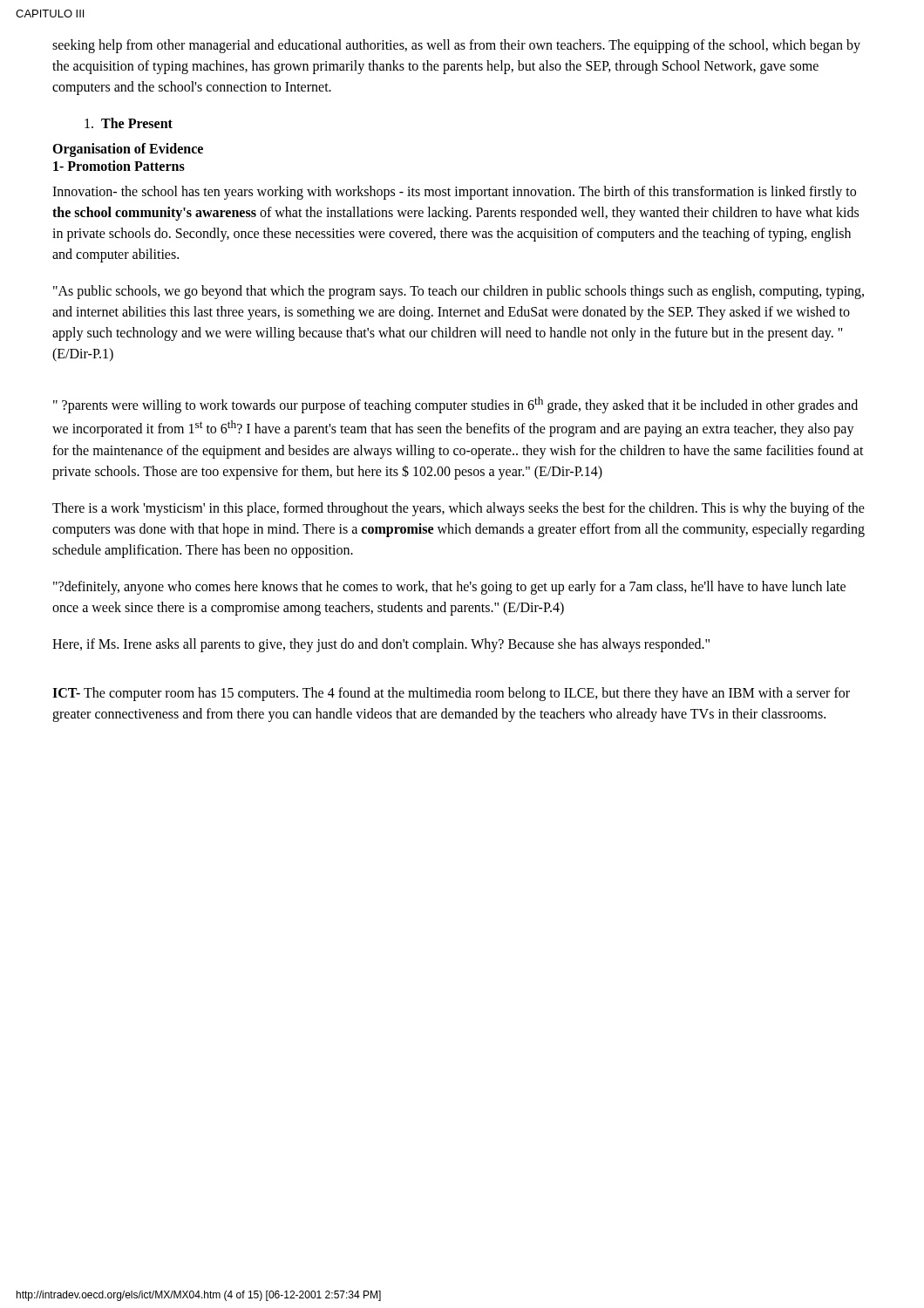Locate the block of text that opens with ""As public schools, we go beyond that"

pyautogui.click(x=459, y=322)
